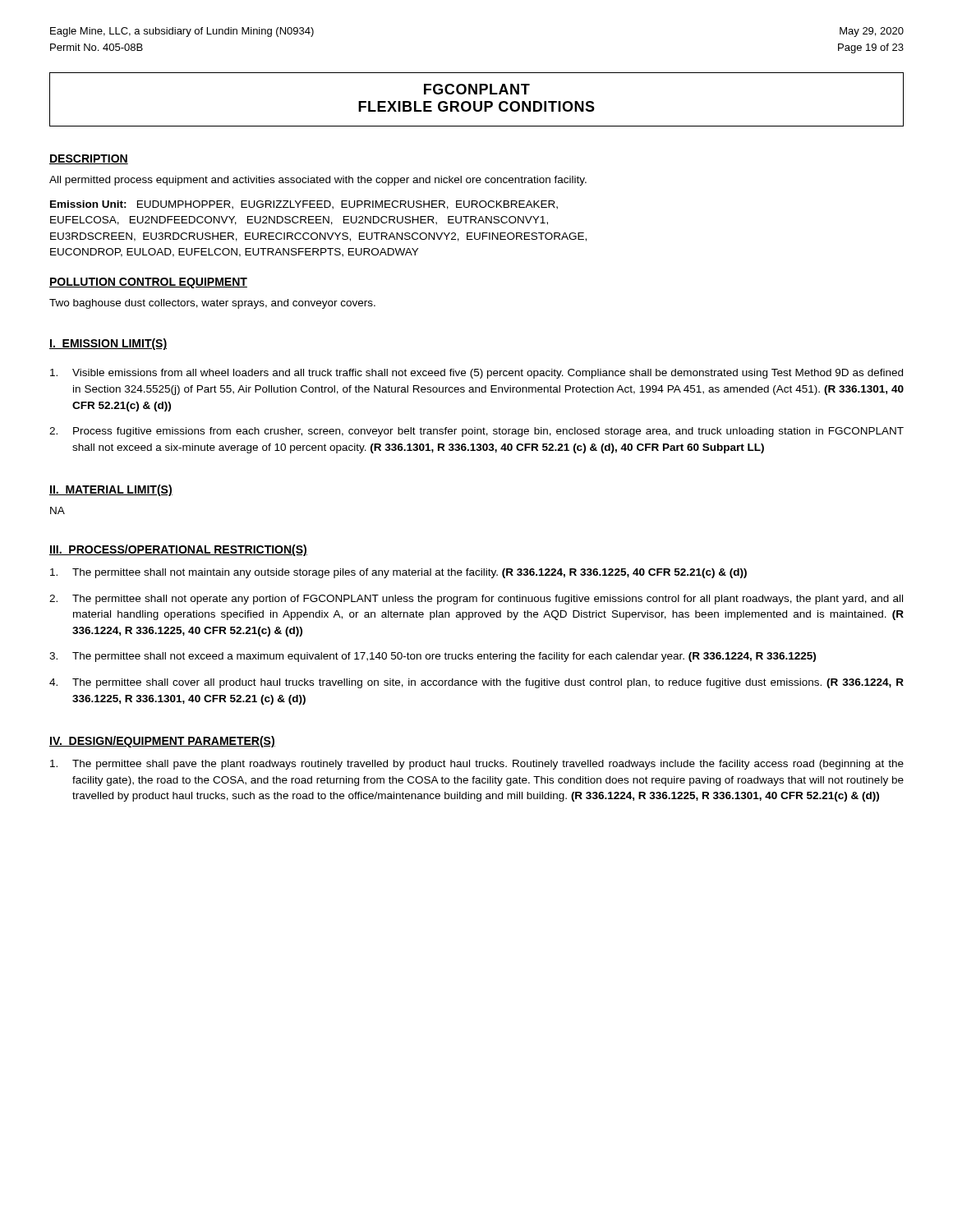The width and height of the screenshot is (953, 1232).
Task: Find the section header that says "II. MATERIAL LIMIT(S)"
Action: [x=111, y=490]
